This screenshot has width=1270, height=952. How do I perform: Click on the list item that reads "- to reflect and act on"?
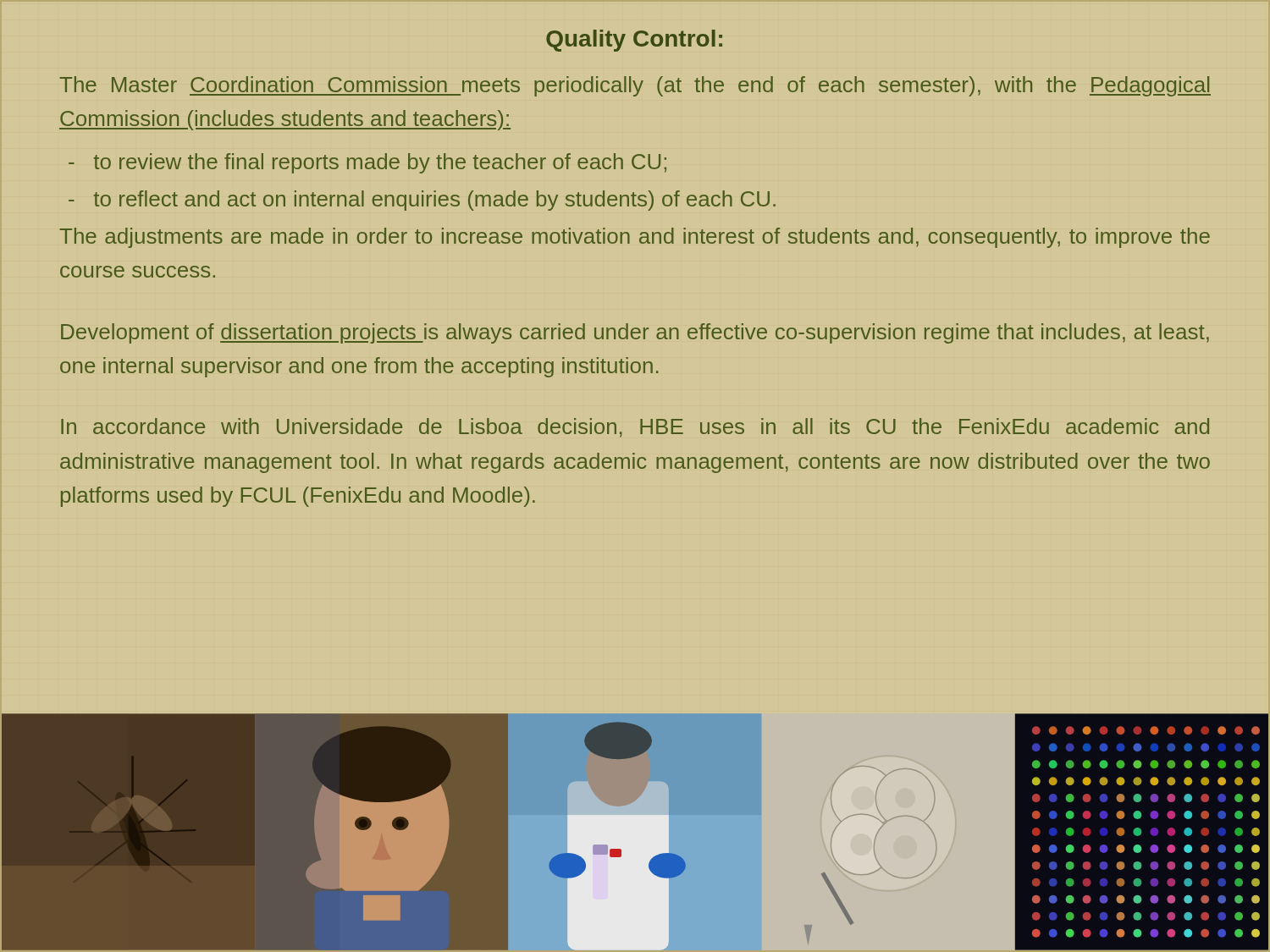423,199
